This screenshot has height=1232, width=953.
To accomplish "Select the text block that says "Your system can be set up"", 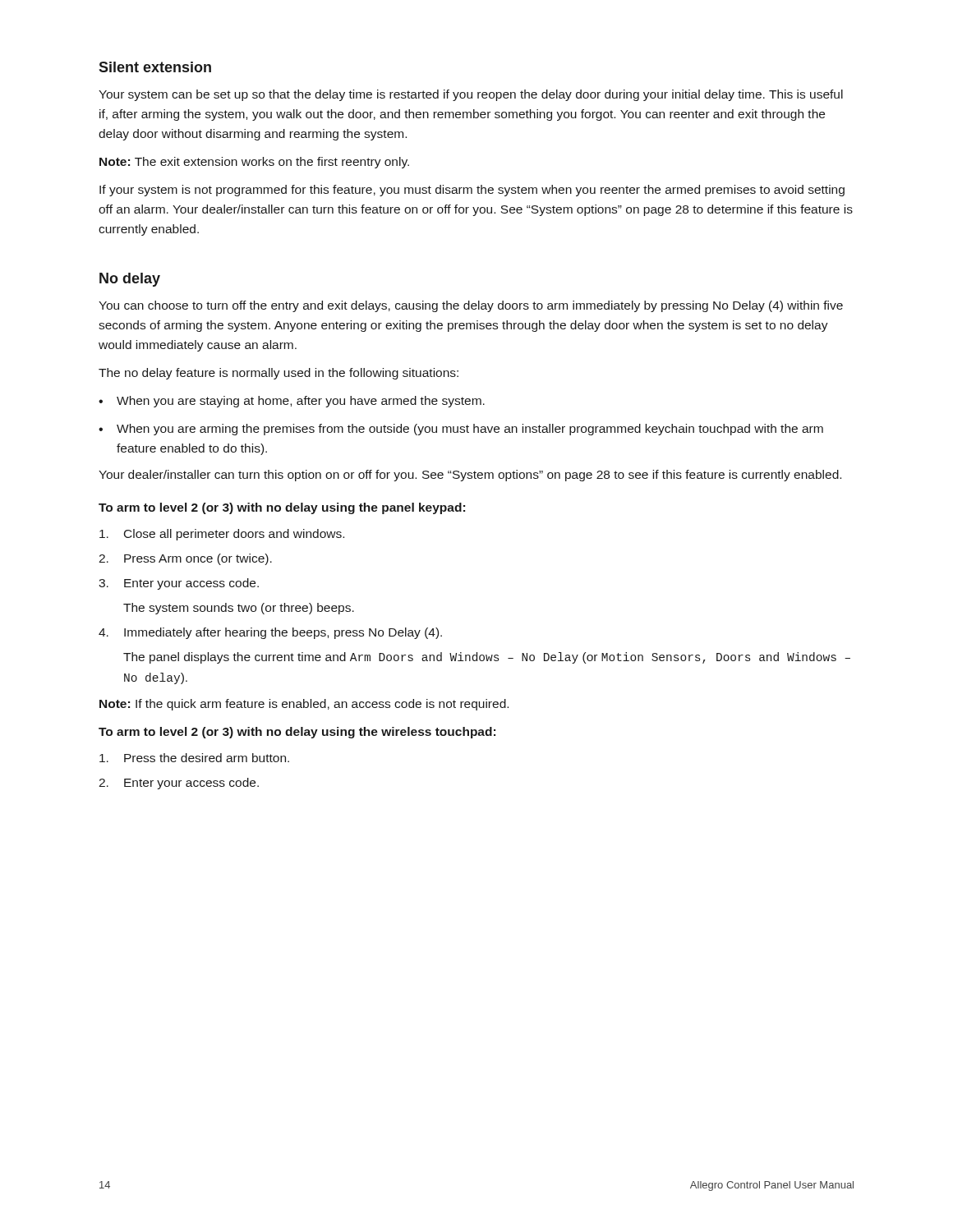I will pos(471,114).
